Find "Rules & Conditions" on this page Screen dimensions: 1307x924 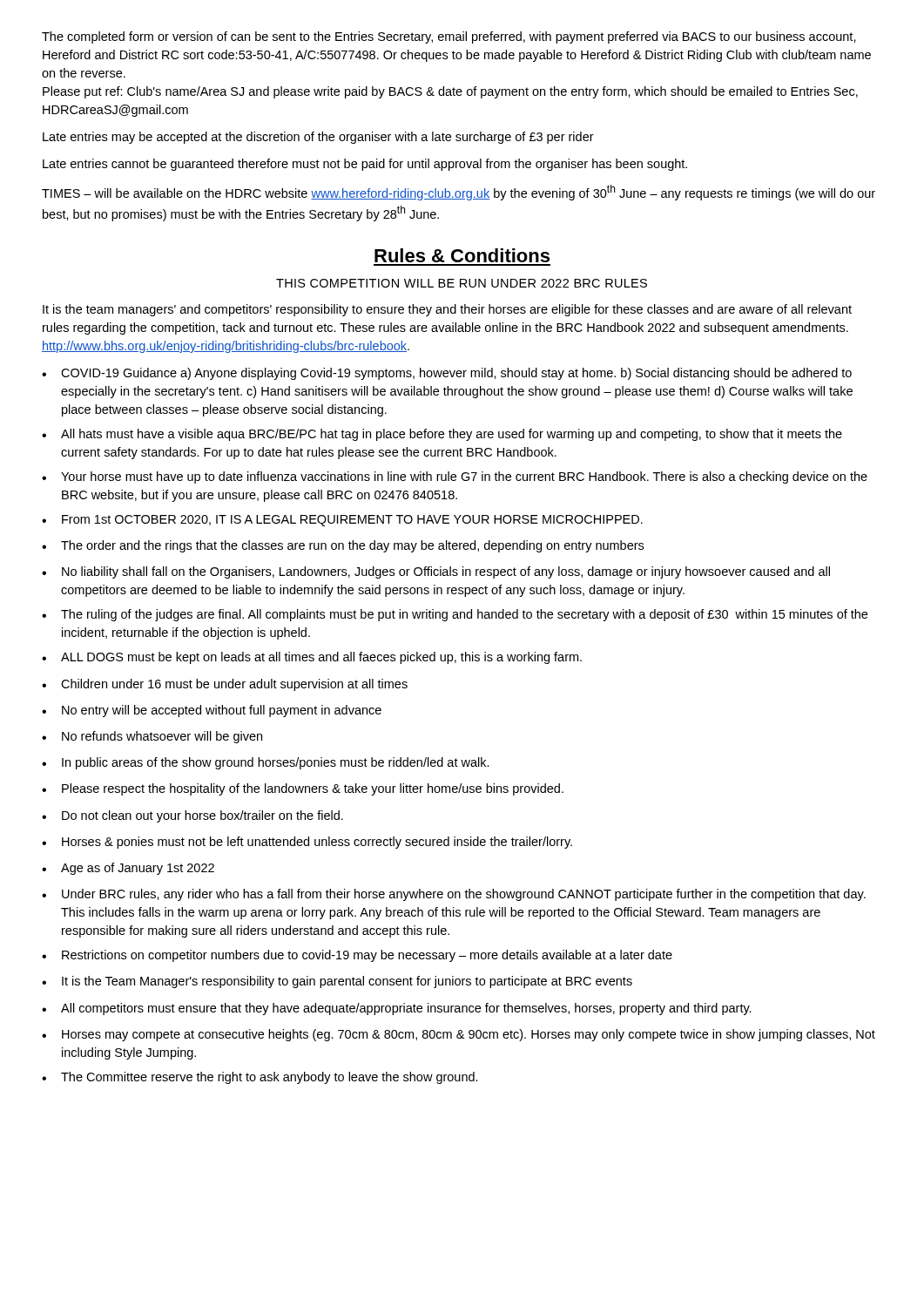(x=462, y=256)
